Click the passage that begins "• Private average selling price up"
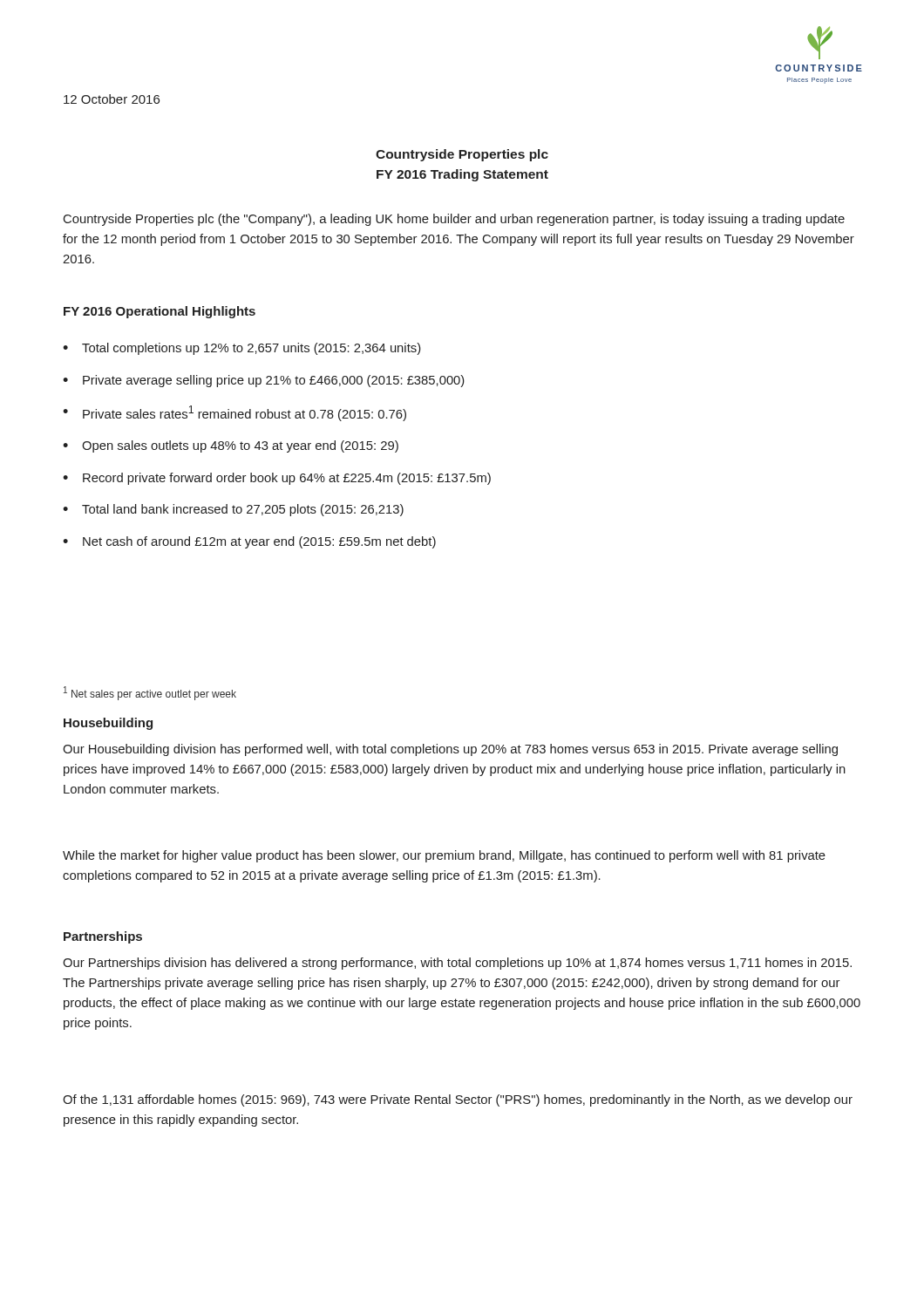The height and width of the screenshot is (1308, 924). (x=462, y=380)
